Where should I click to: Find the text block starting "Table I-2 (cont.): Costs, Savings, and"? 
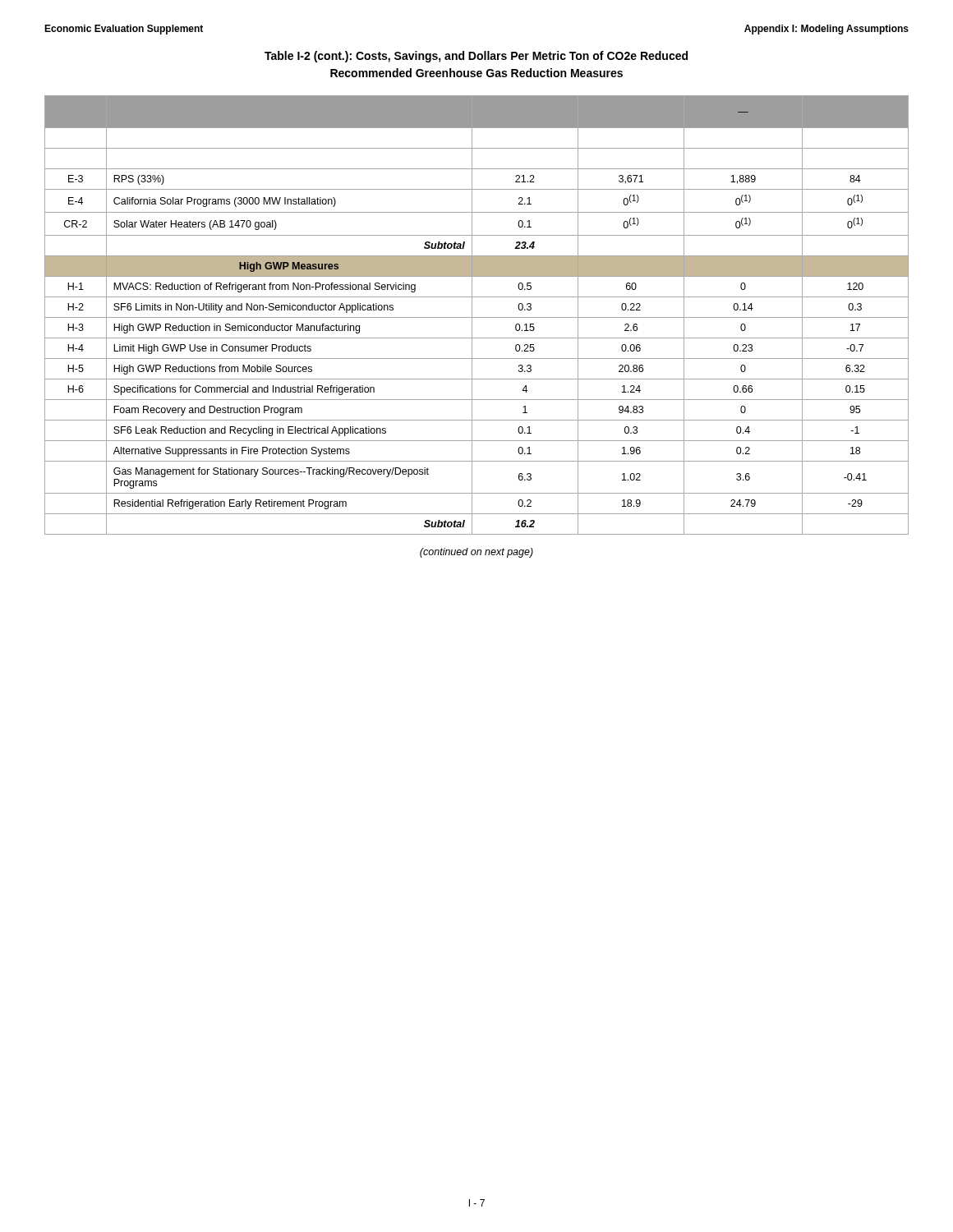coord(476,64)
